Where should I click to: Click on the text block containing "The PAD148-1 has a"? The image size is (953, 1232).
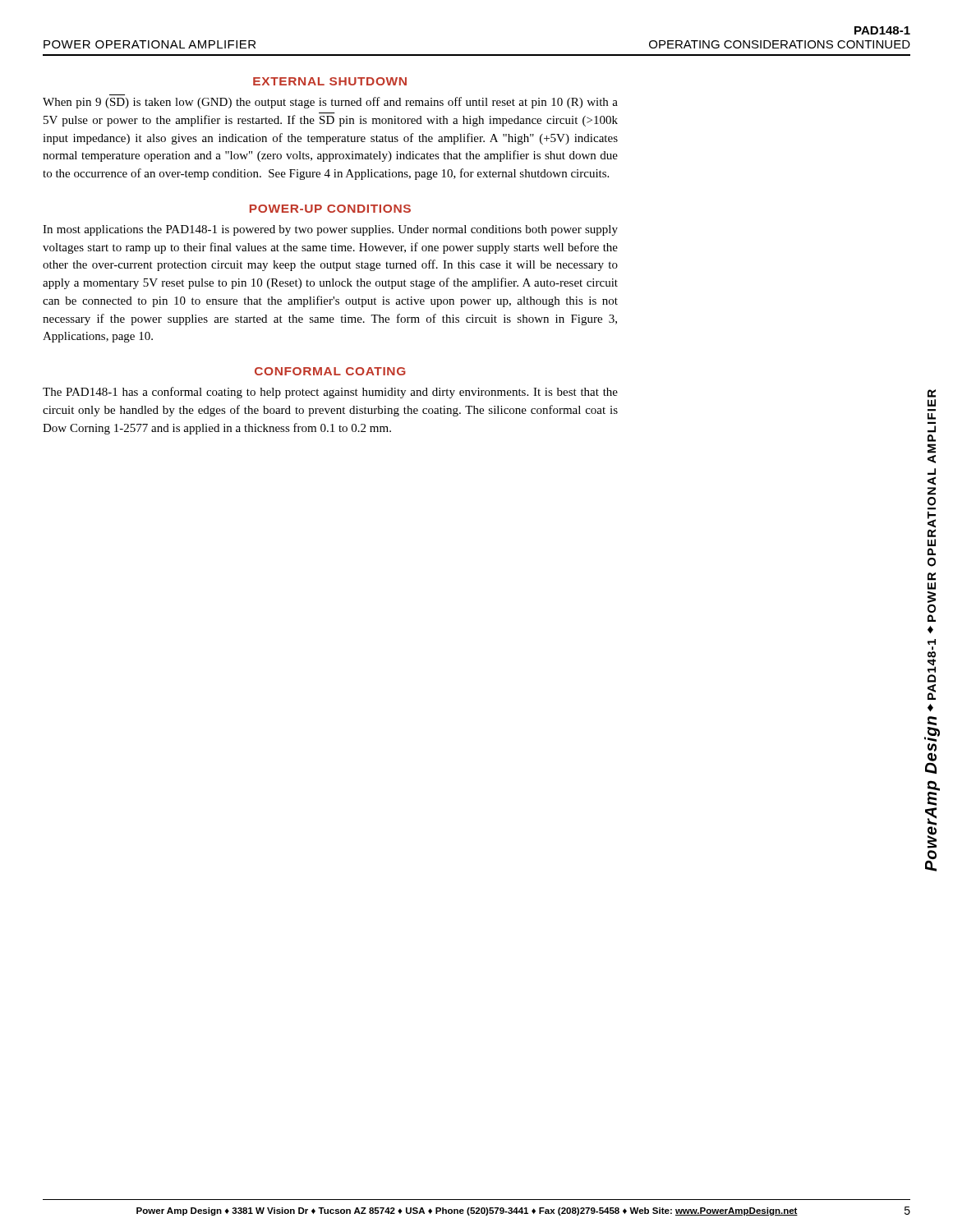[x=330, y=410]
